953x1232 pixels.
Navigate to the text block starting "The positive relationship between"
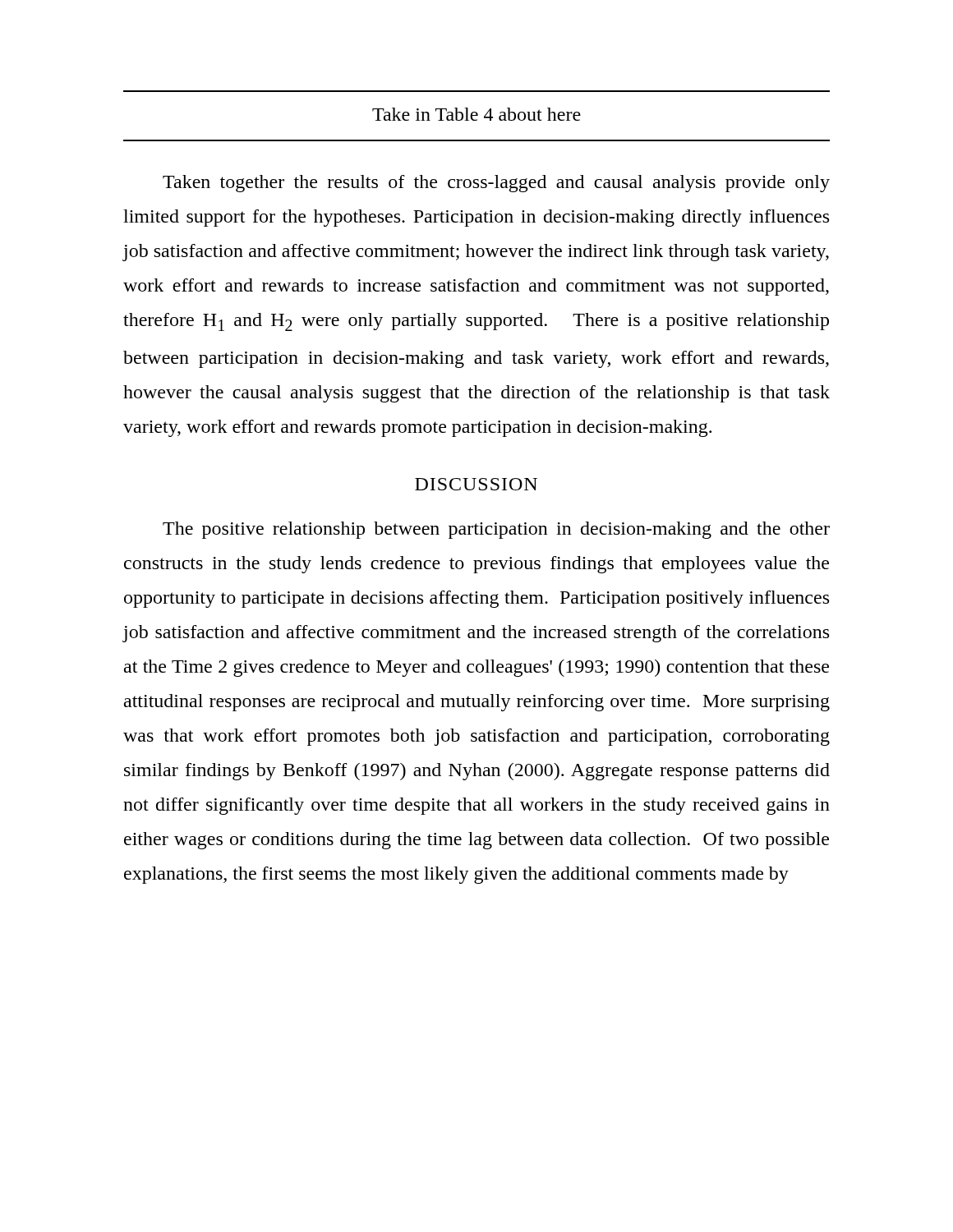[x=476, y=700]
